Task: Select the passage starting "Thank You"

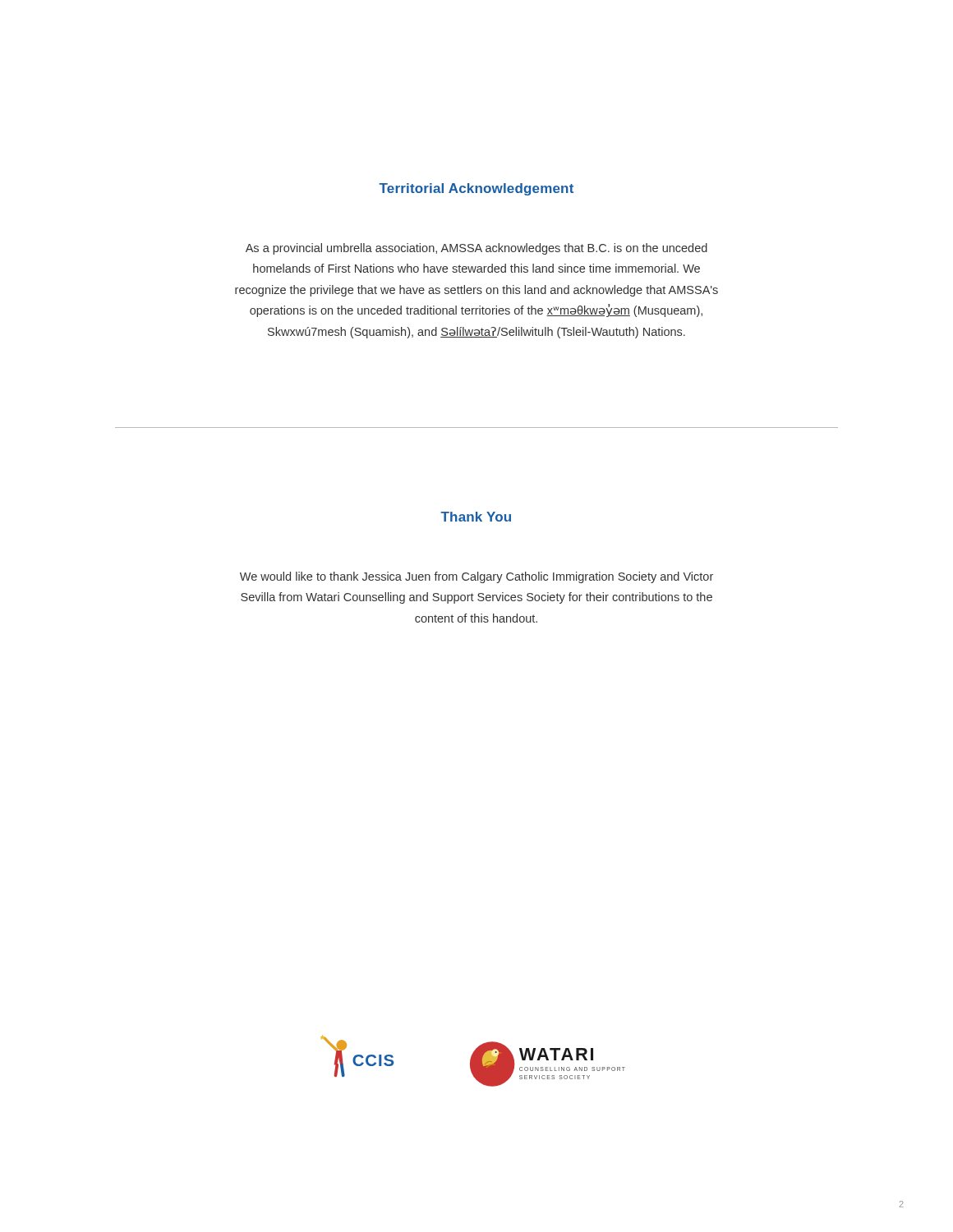Action: pyautogui.click(x=476, y=517)
